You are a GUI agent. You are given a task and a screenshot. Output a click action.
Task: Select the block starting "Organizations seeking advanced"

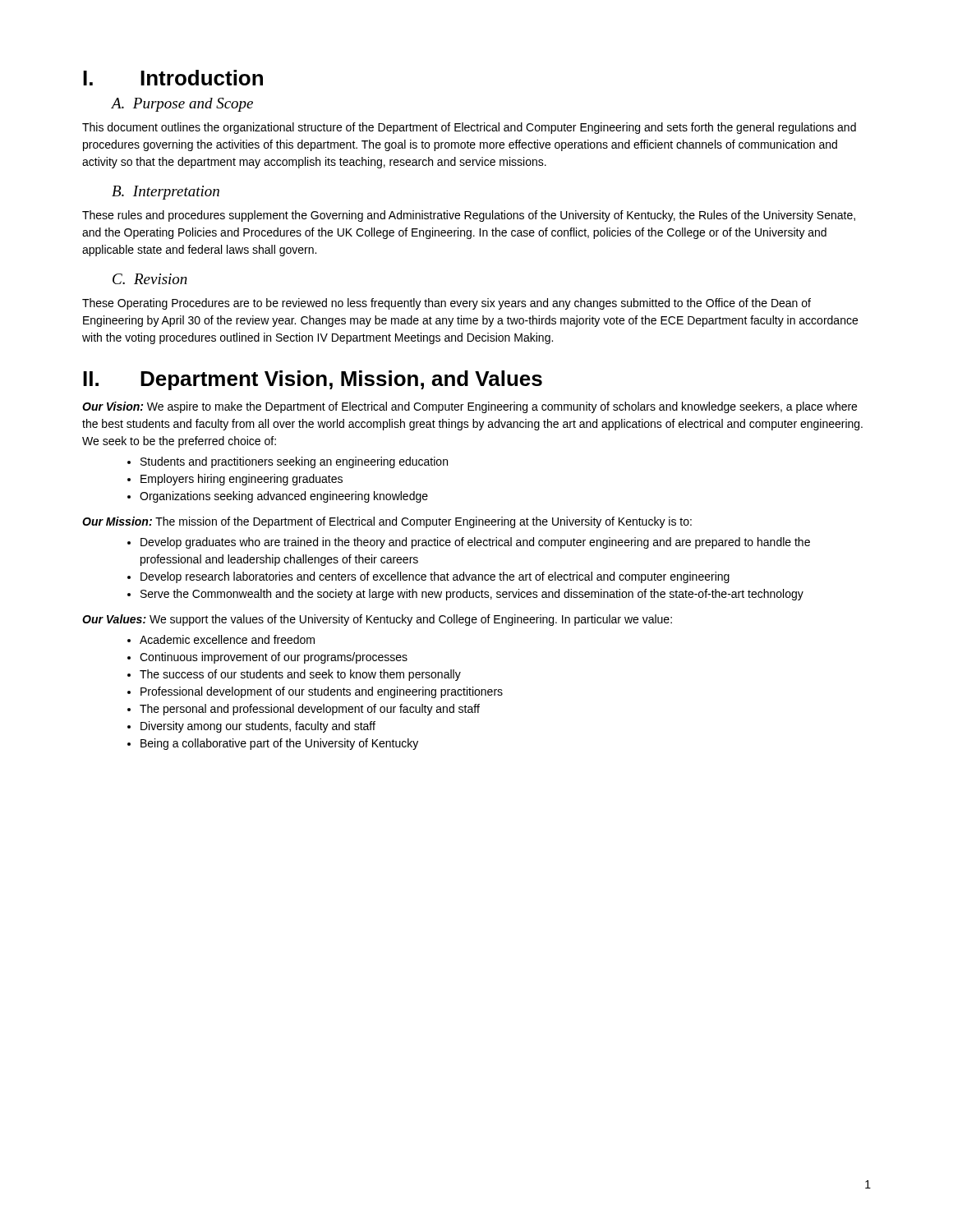[284, 496]
